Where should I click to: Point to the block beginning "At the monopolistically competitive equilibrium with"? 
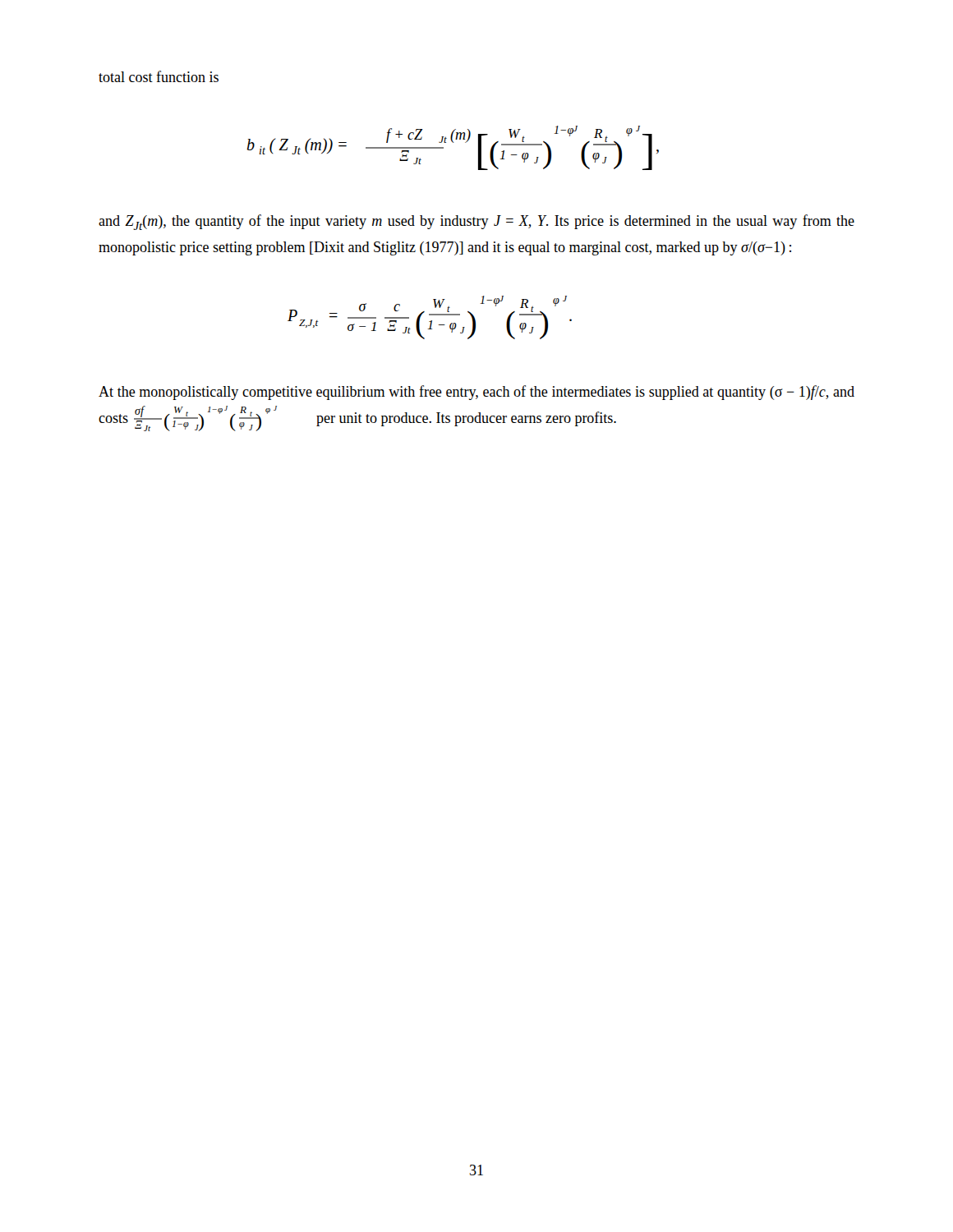coord(476,409)
